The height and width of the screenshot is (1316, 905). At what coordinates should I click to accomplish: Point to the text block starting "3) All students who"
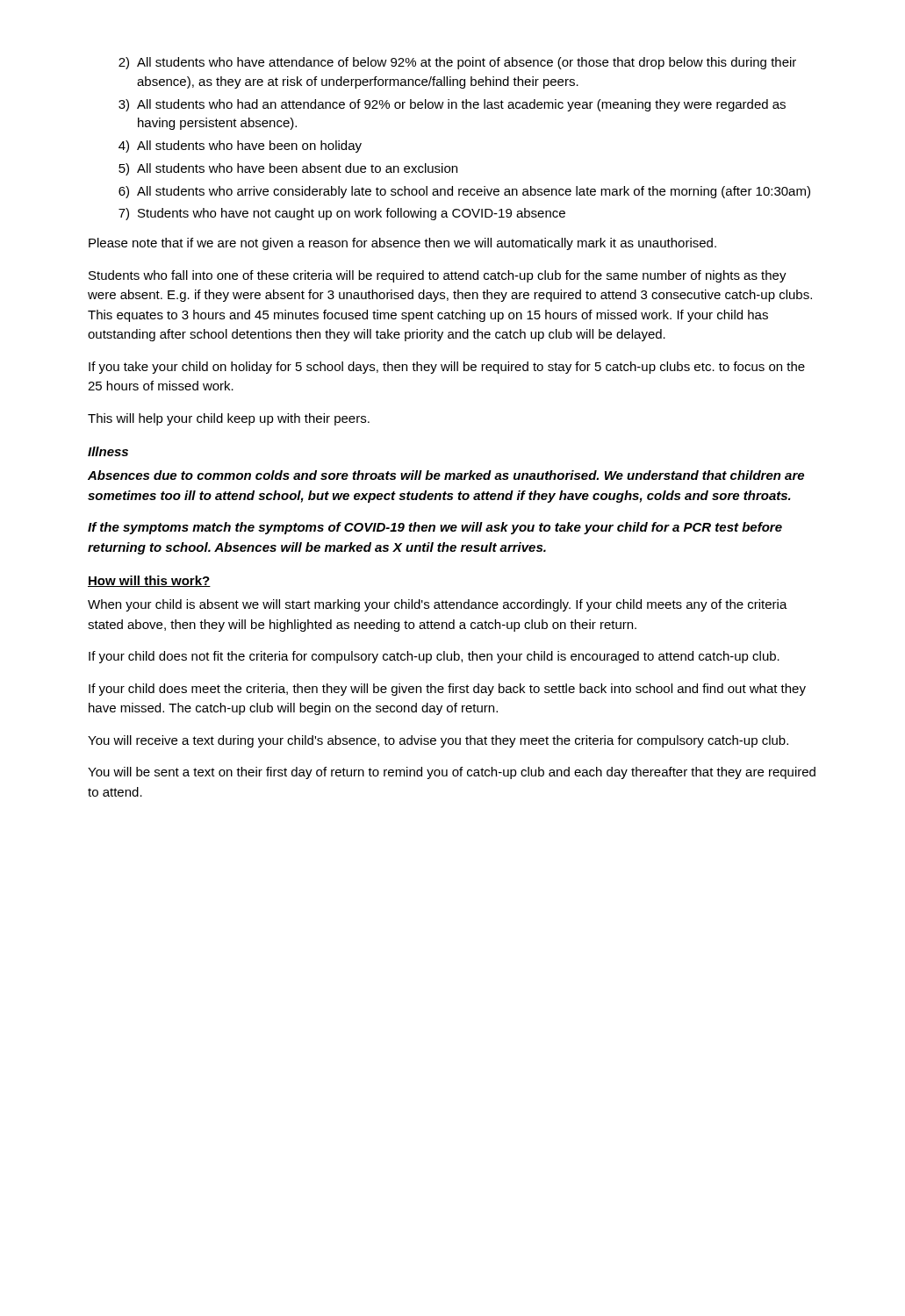coord(452,113)
